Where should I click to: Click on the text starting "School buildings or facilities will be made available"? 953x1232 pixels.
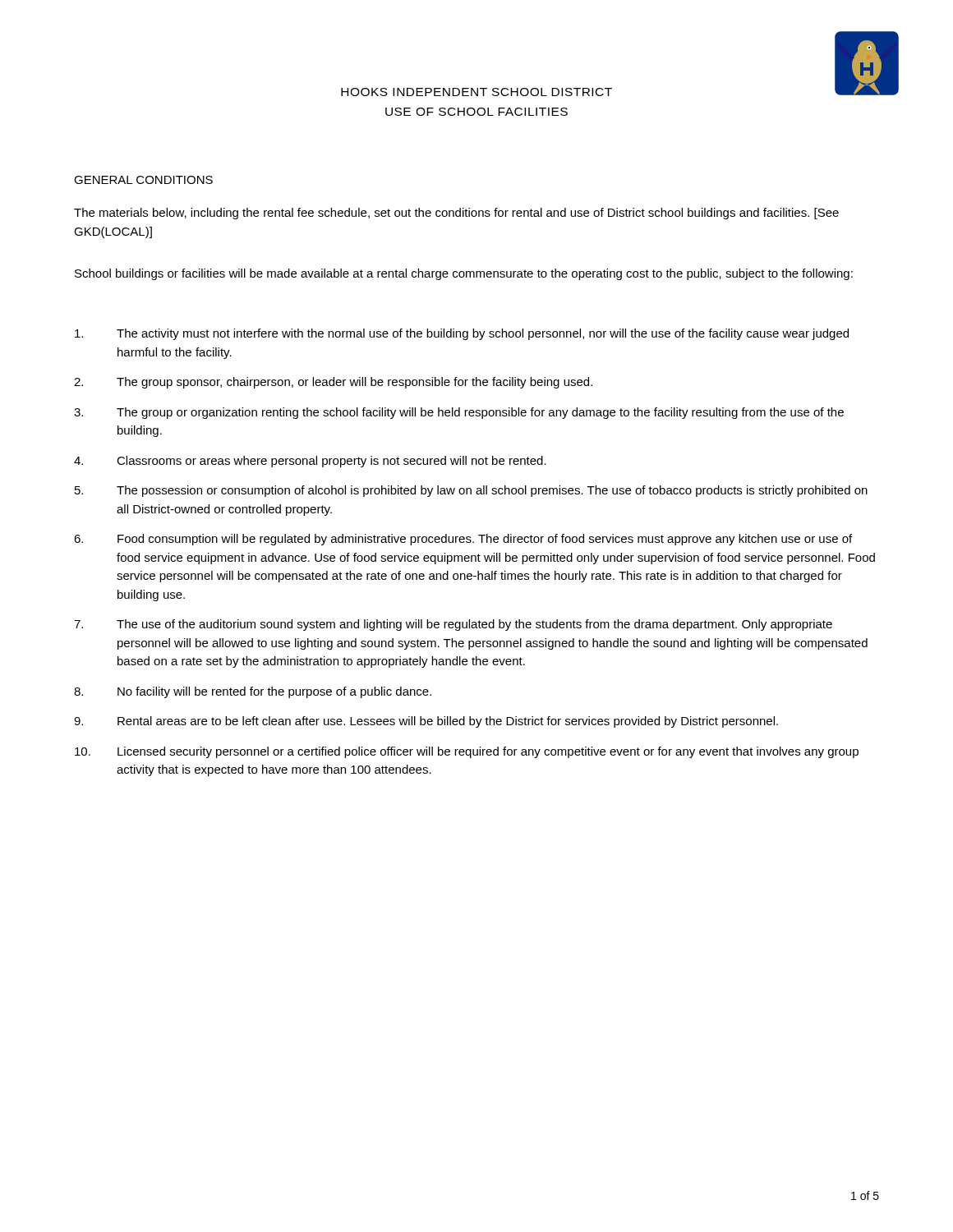[464, 273]
